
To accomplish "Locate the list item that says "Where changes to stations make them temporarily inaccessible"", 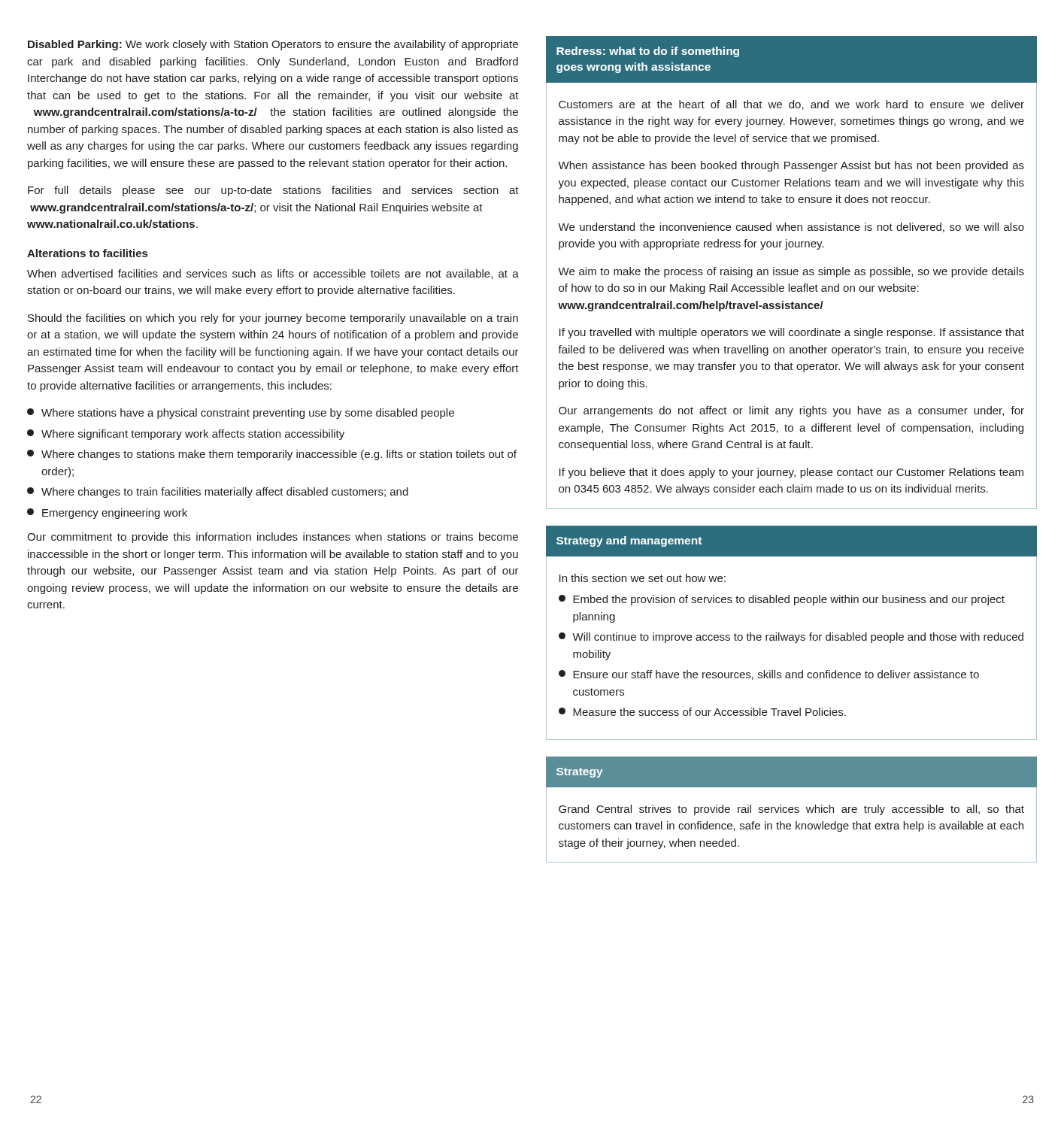I will click(x=279, y=462).
